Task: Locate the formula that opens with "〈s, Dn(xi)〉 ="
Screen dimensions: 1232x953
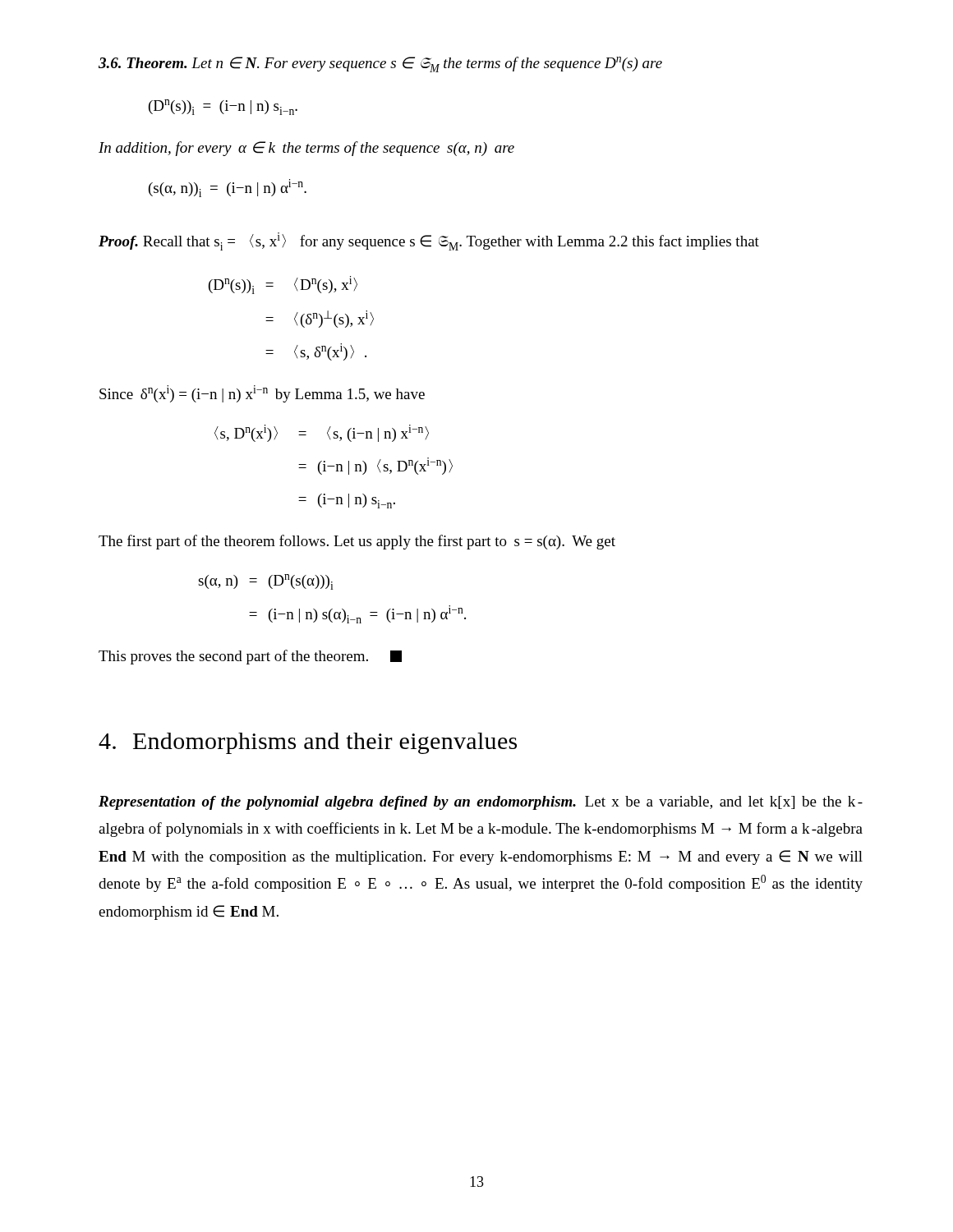Action: coord(334,467)
